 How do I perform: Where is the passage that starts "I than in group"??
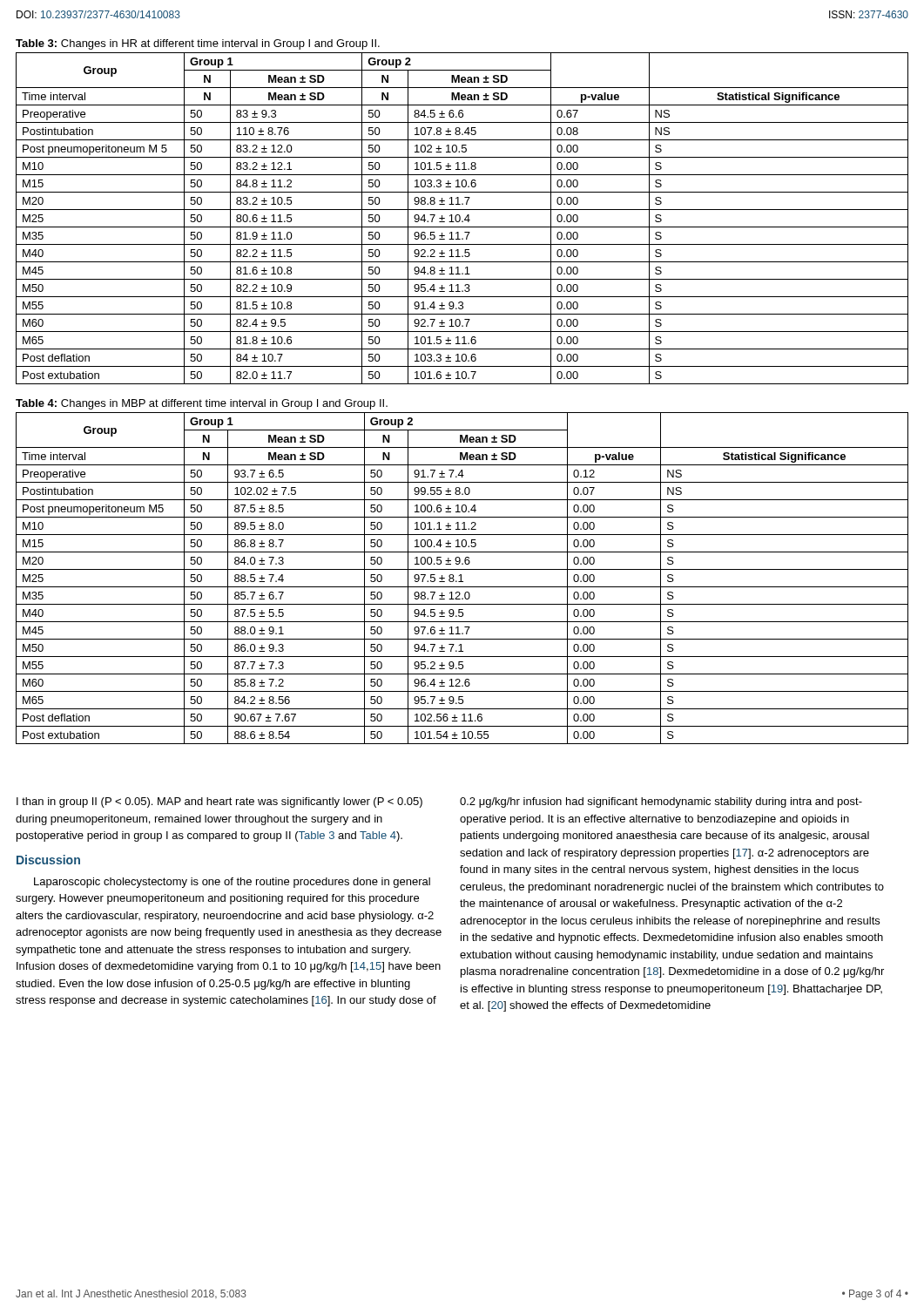pyautogui.click(x=229, y=818)
